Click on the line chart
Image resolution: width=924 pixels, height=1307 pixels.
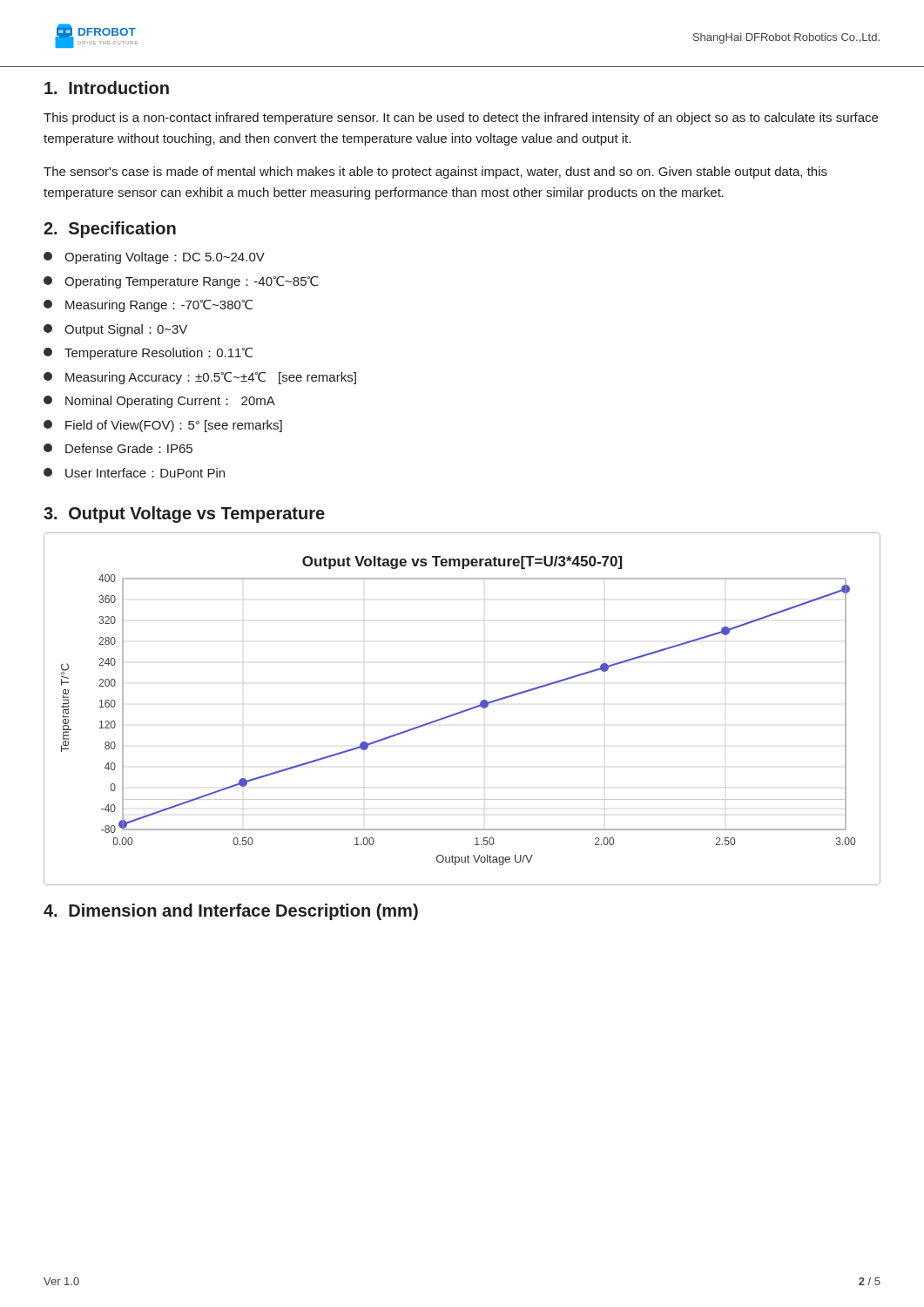[x=462, y=709]
